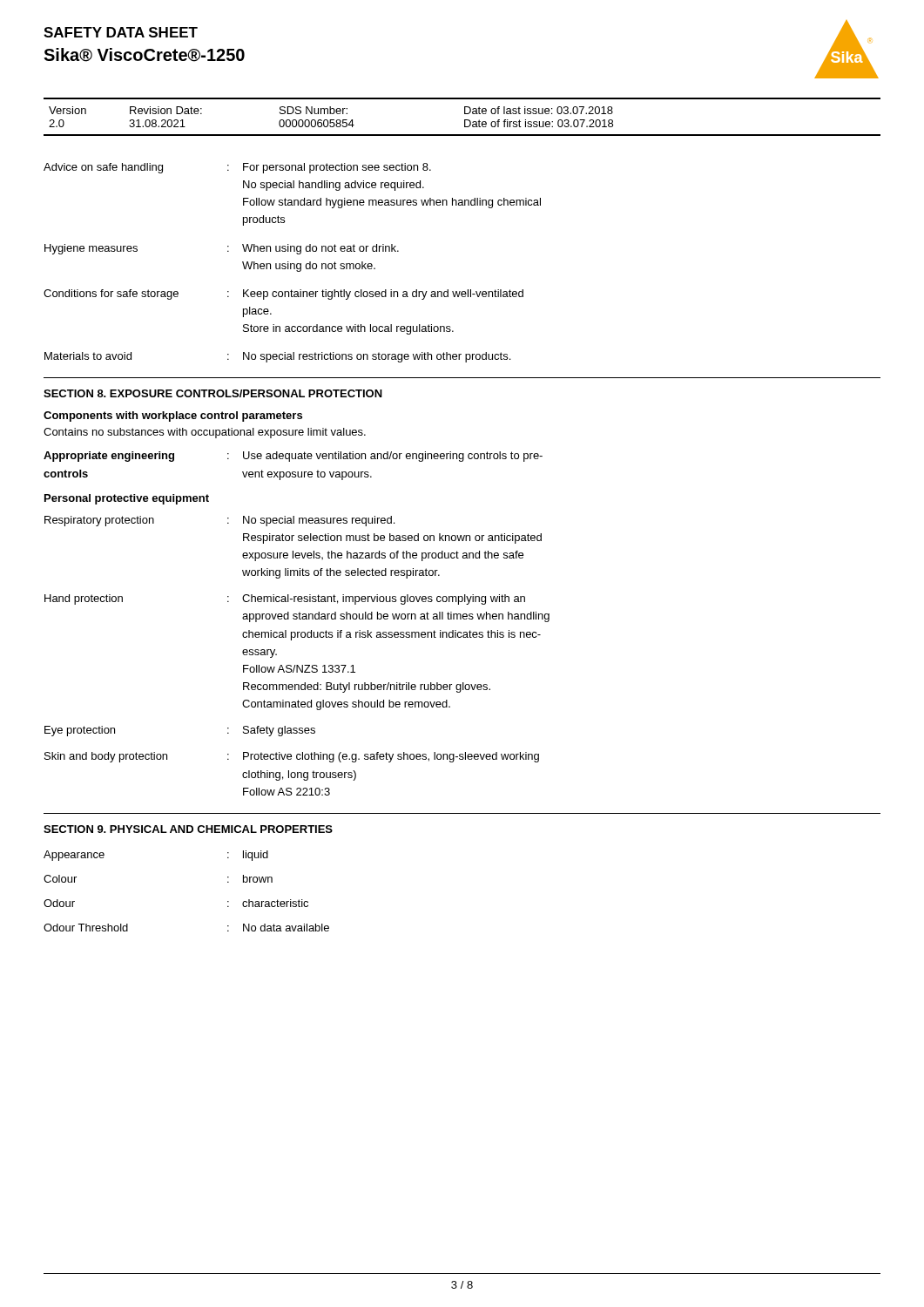Where does it say "Odour : characteristic"?
Image resolution: width=924 pixels, height=1307 pixels.
click(x=63, y=903)
